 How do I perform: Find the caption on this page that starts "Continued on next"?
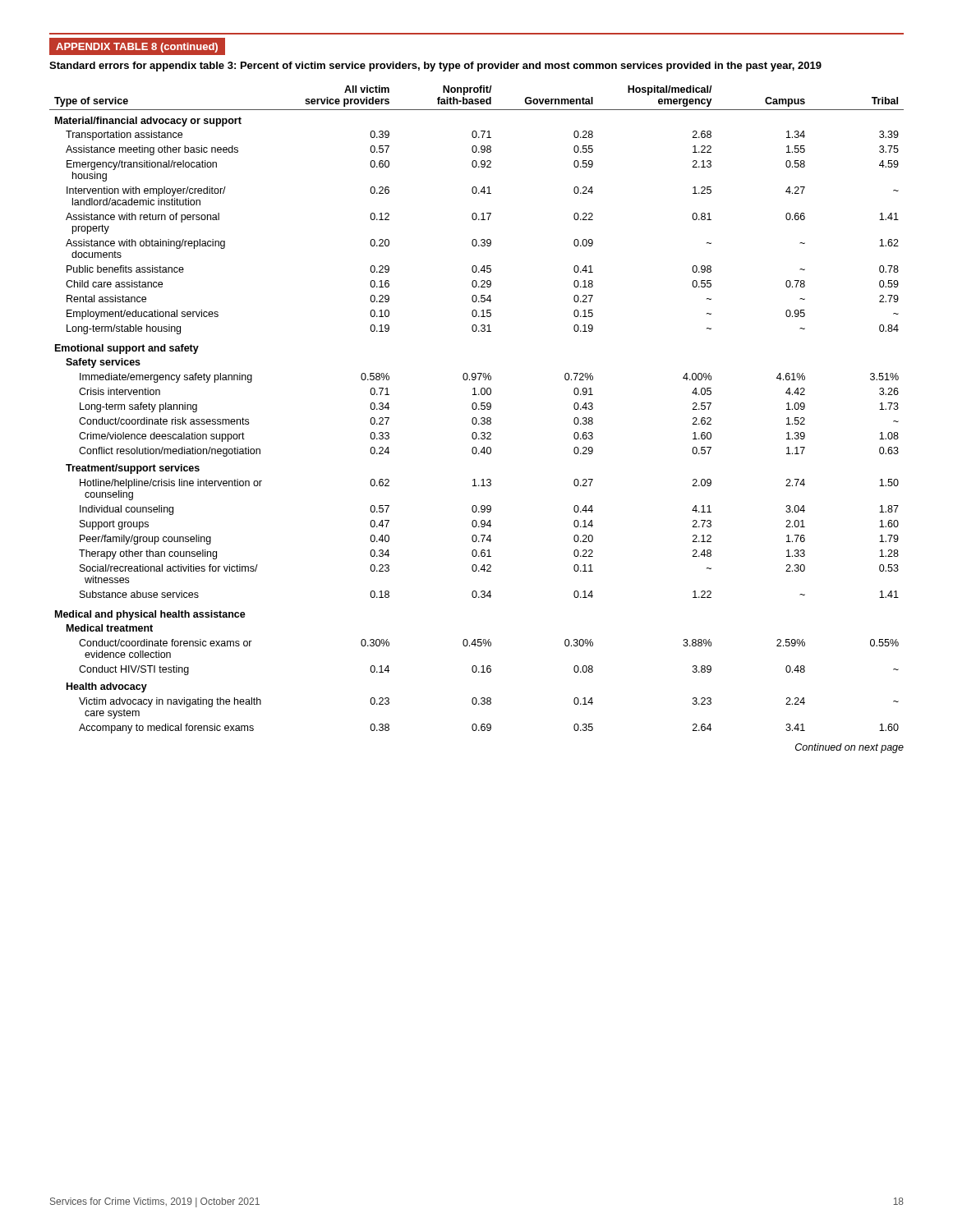coord(849,748)
